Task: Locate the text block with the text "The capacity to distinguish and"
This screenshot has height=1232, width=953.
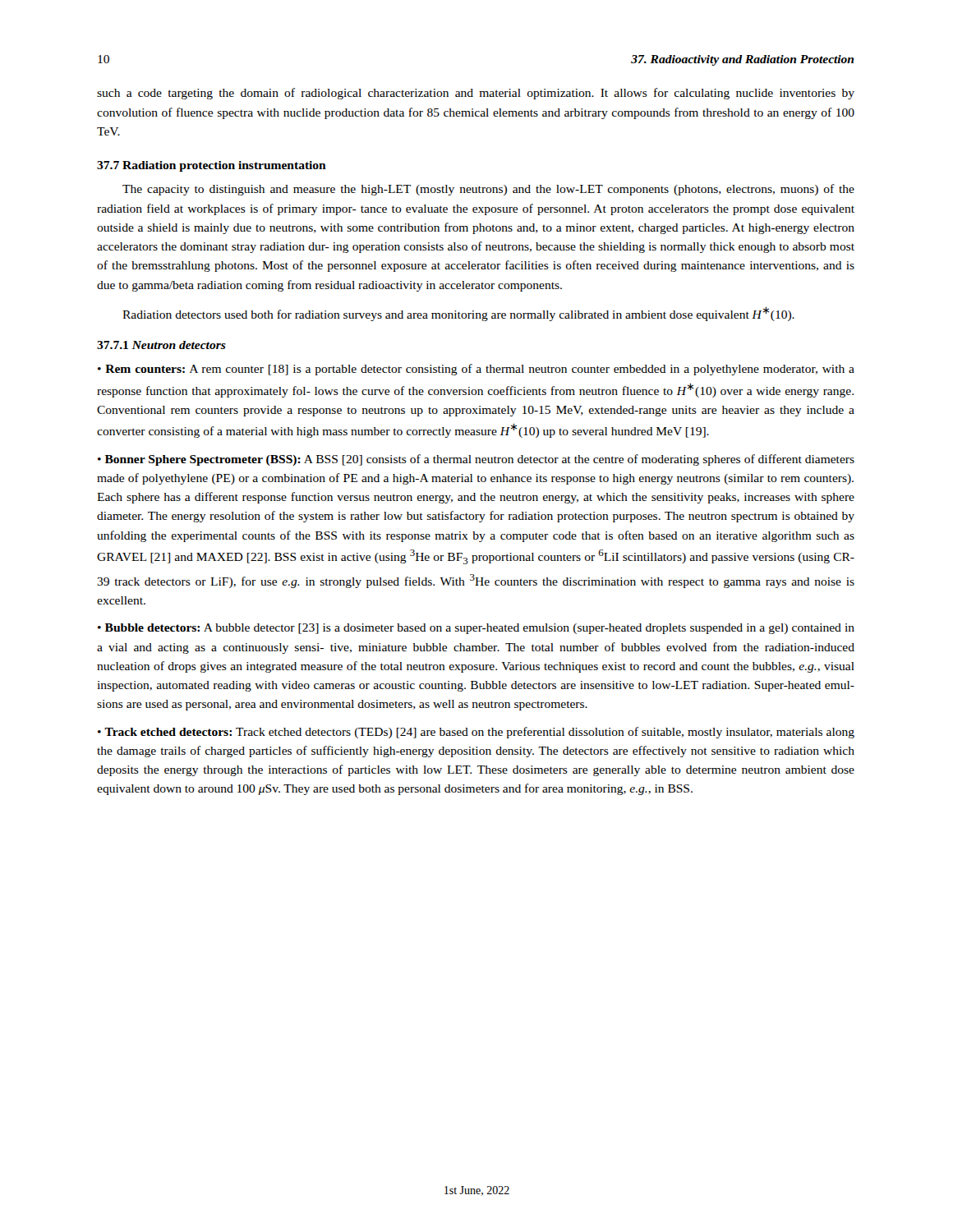Action: click(x=476, y=252)
